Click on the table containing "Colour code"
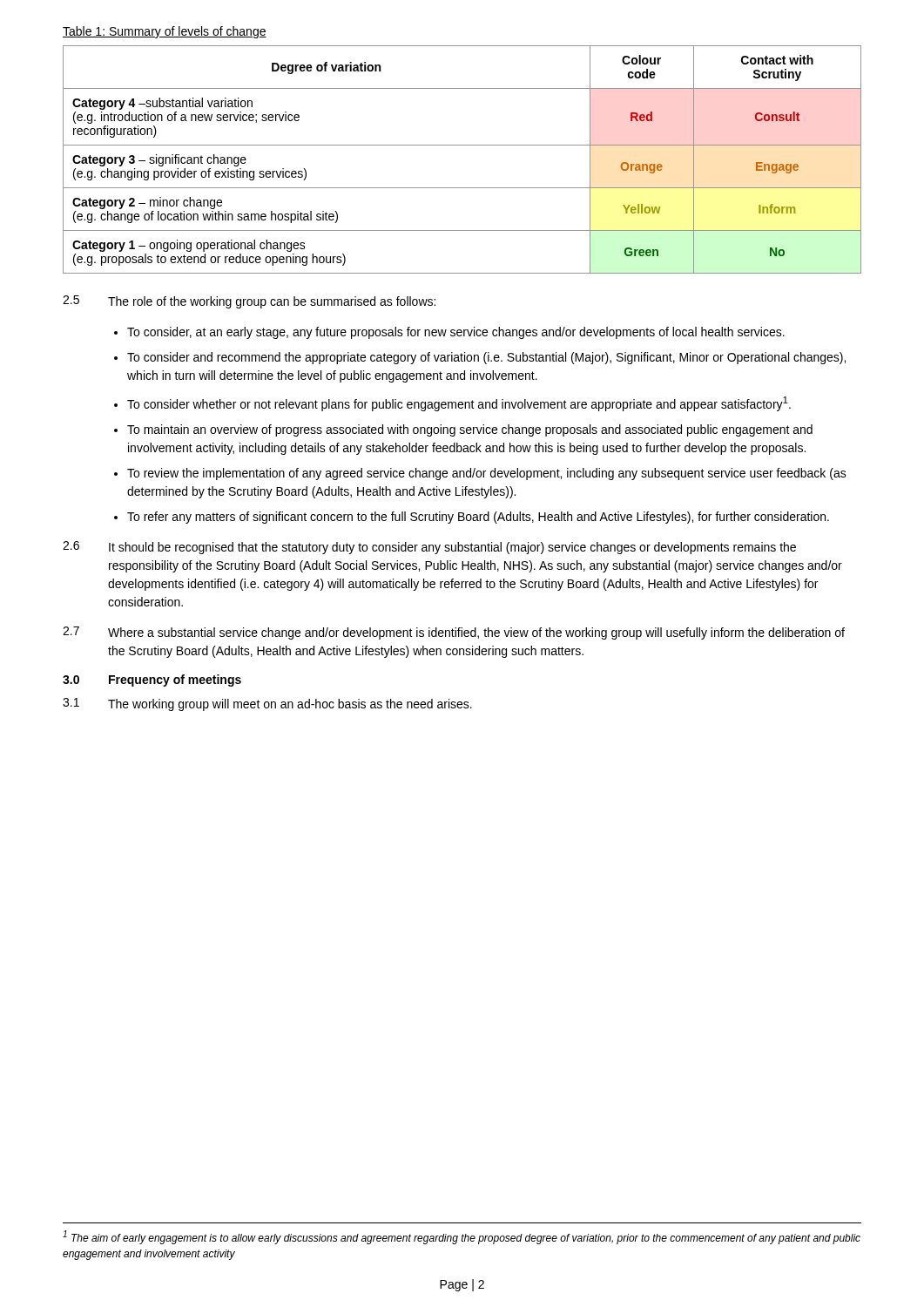924x1307 pixels. click(x=462, y=159)
